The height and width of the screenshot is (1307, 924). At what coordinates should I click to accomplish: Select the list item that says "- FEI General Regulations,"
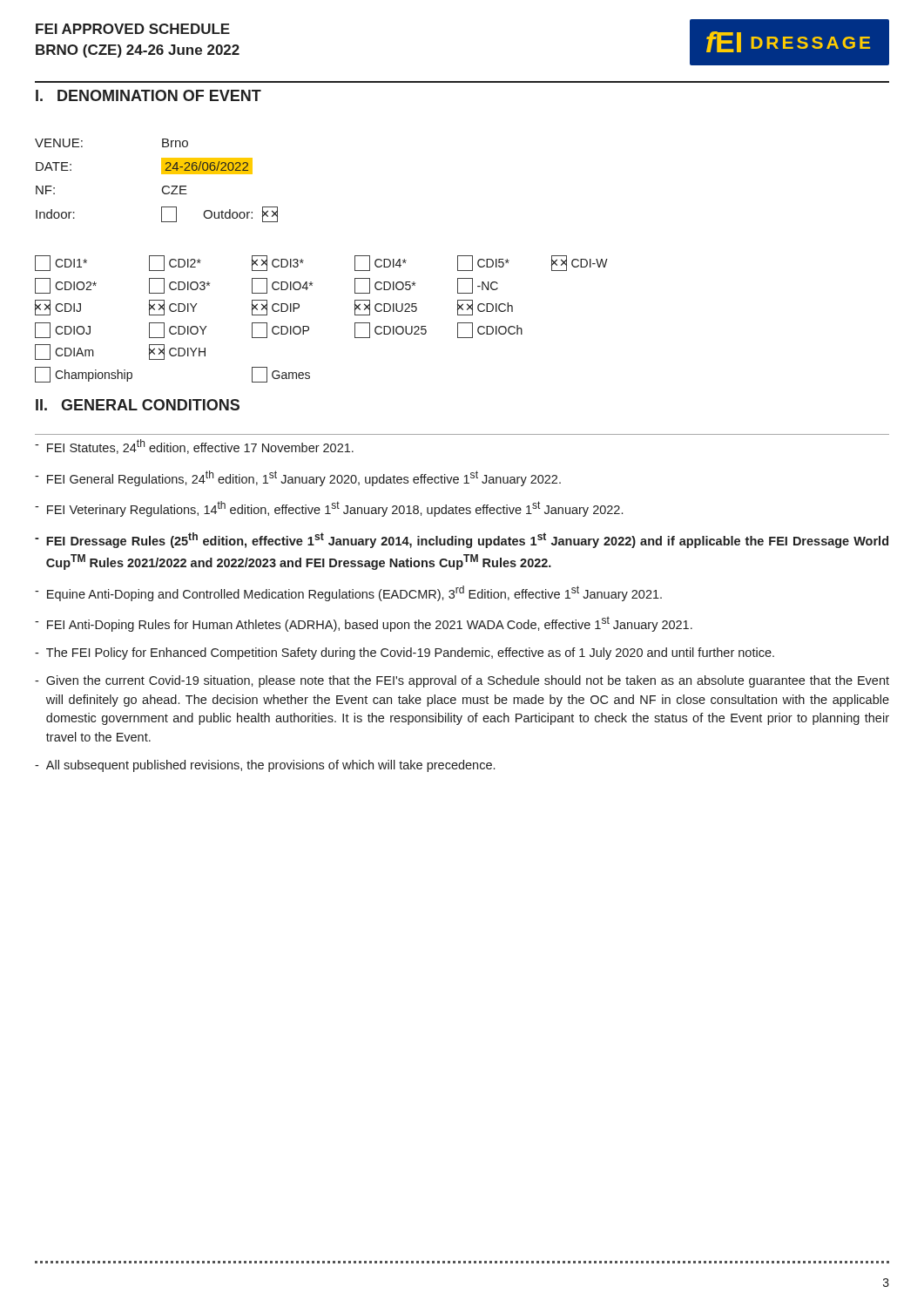tap(462, 478)
